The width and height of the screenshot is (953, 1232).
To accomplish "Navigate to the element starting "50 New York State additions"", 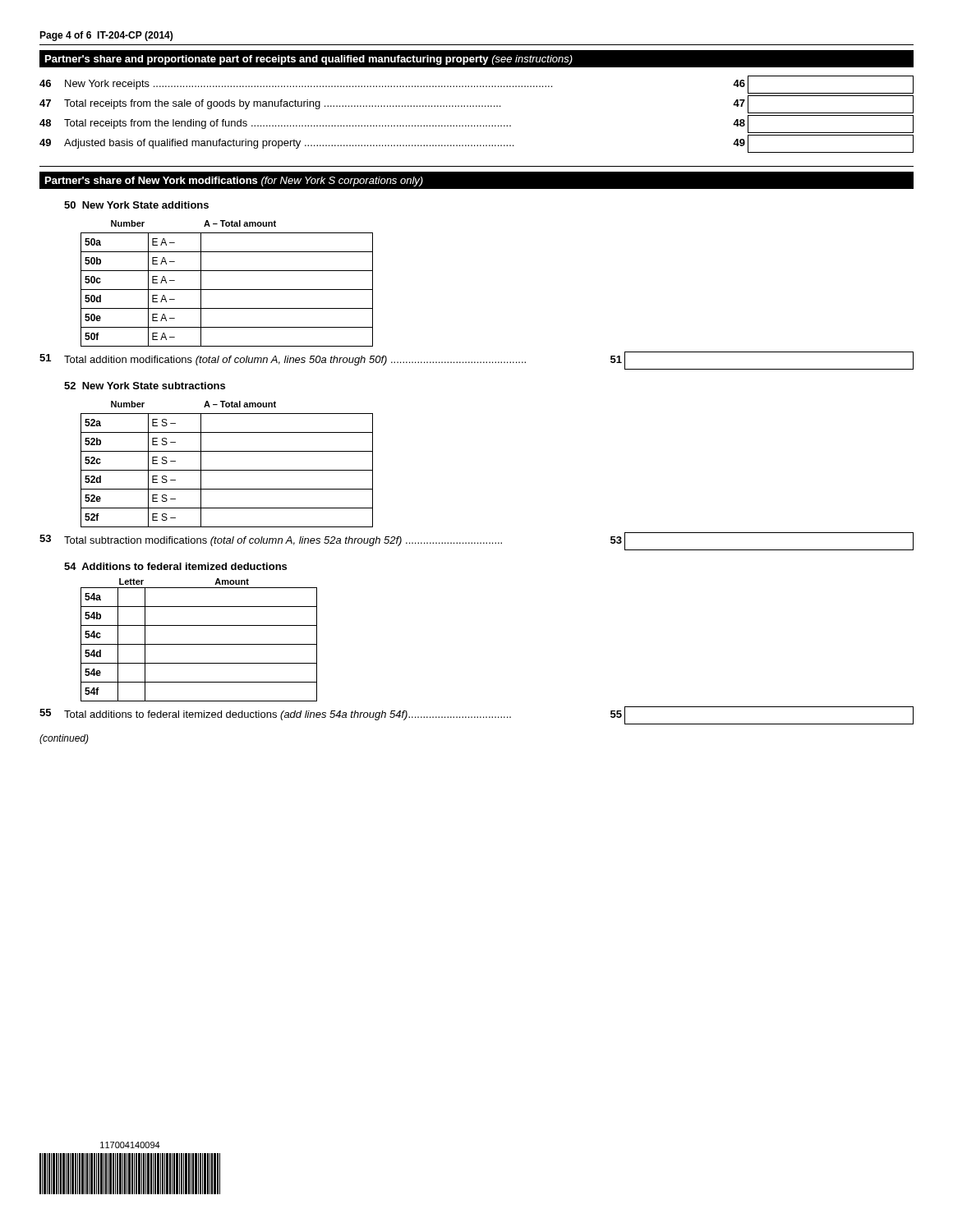I will (137, 205).
